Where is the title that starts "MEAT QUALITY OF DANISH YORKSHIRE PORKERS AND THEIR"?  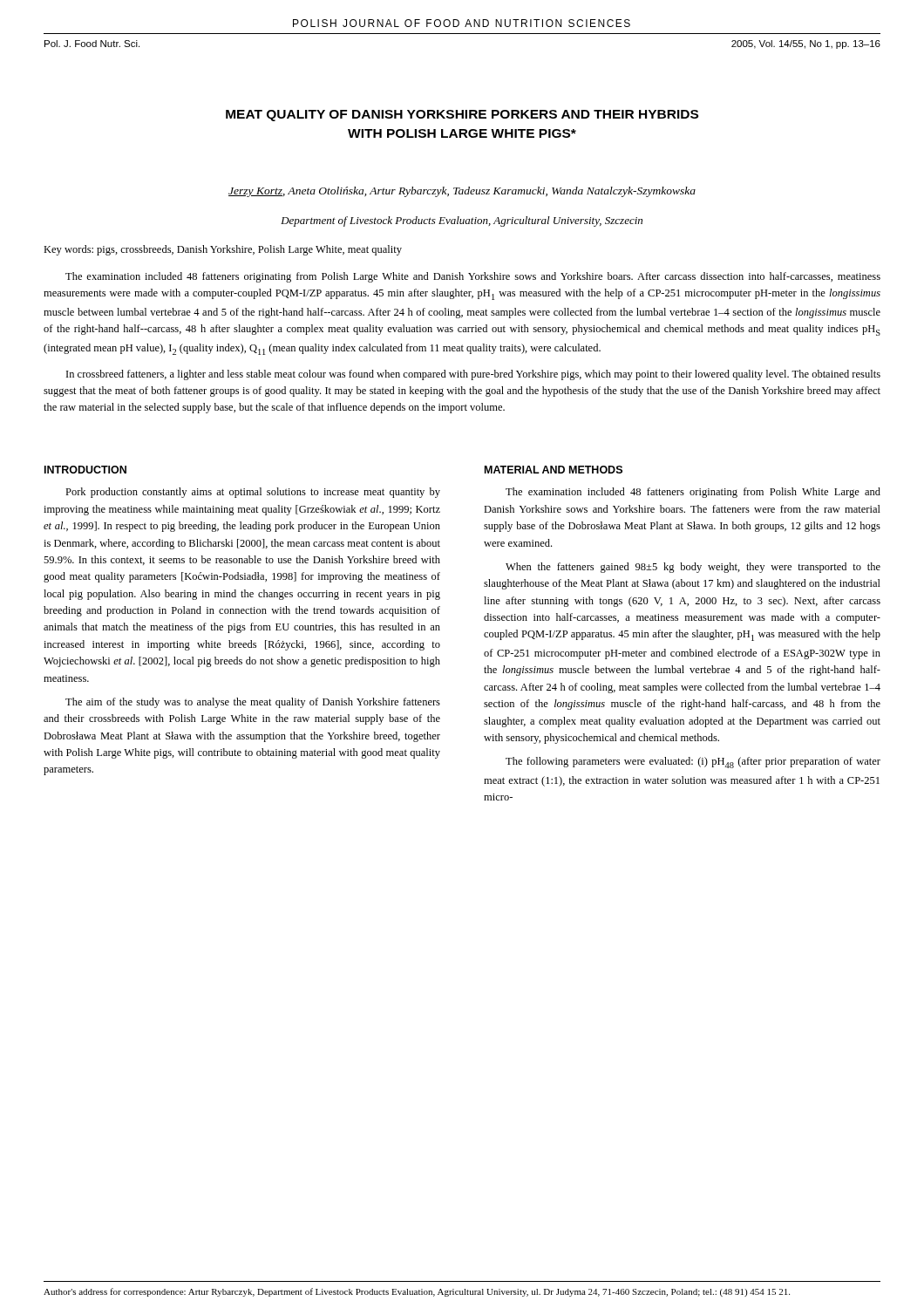pos(462,124)
